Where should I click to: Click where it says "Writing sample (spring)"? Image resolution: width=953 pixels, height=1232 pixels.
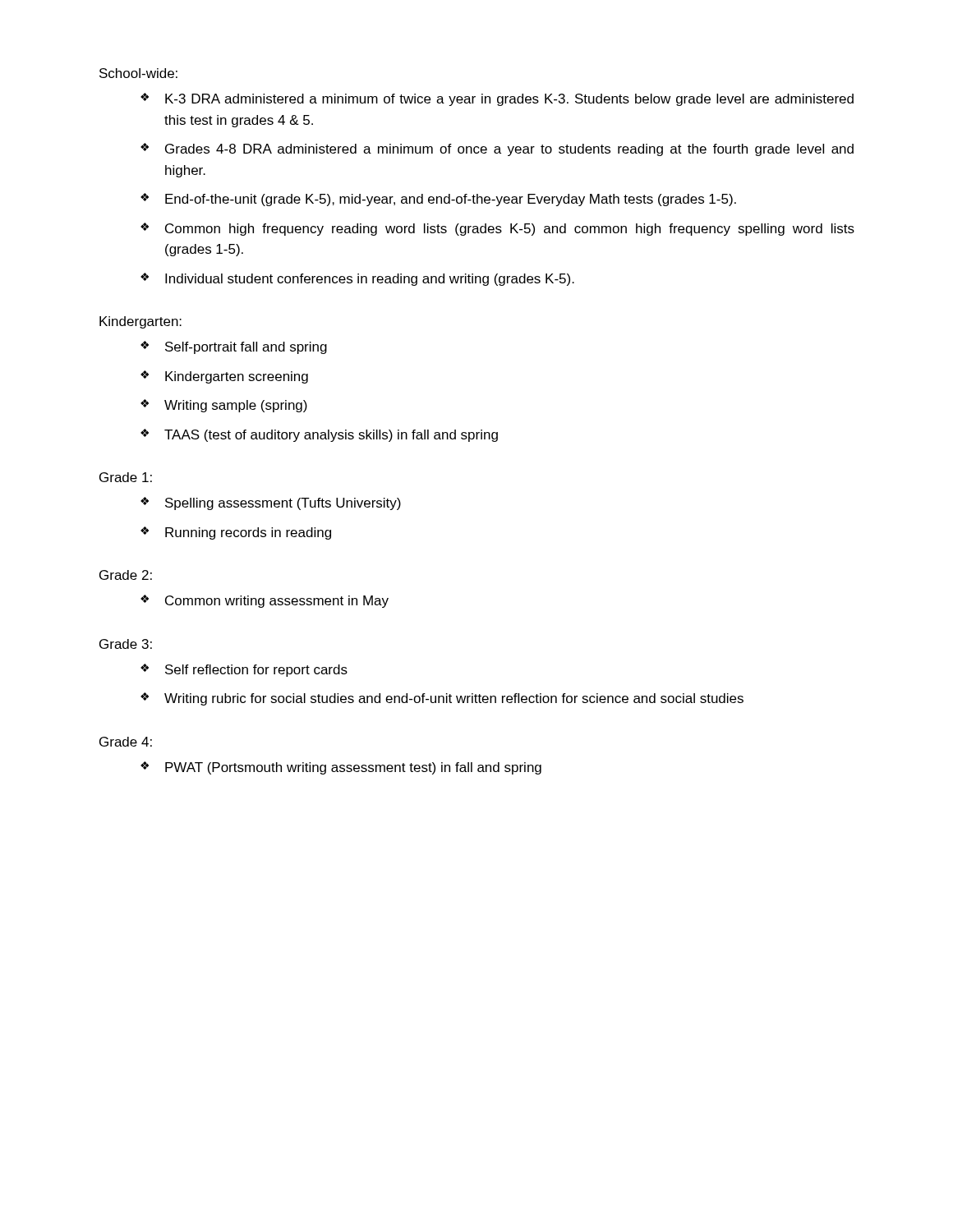tap(224, 406)
